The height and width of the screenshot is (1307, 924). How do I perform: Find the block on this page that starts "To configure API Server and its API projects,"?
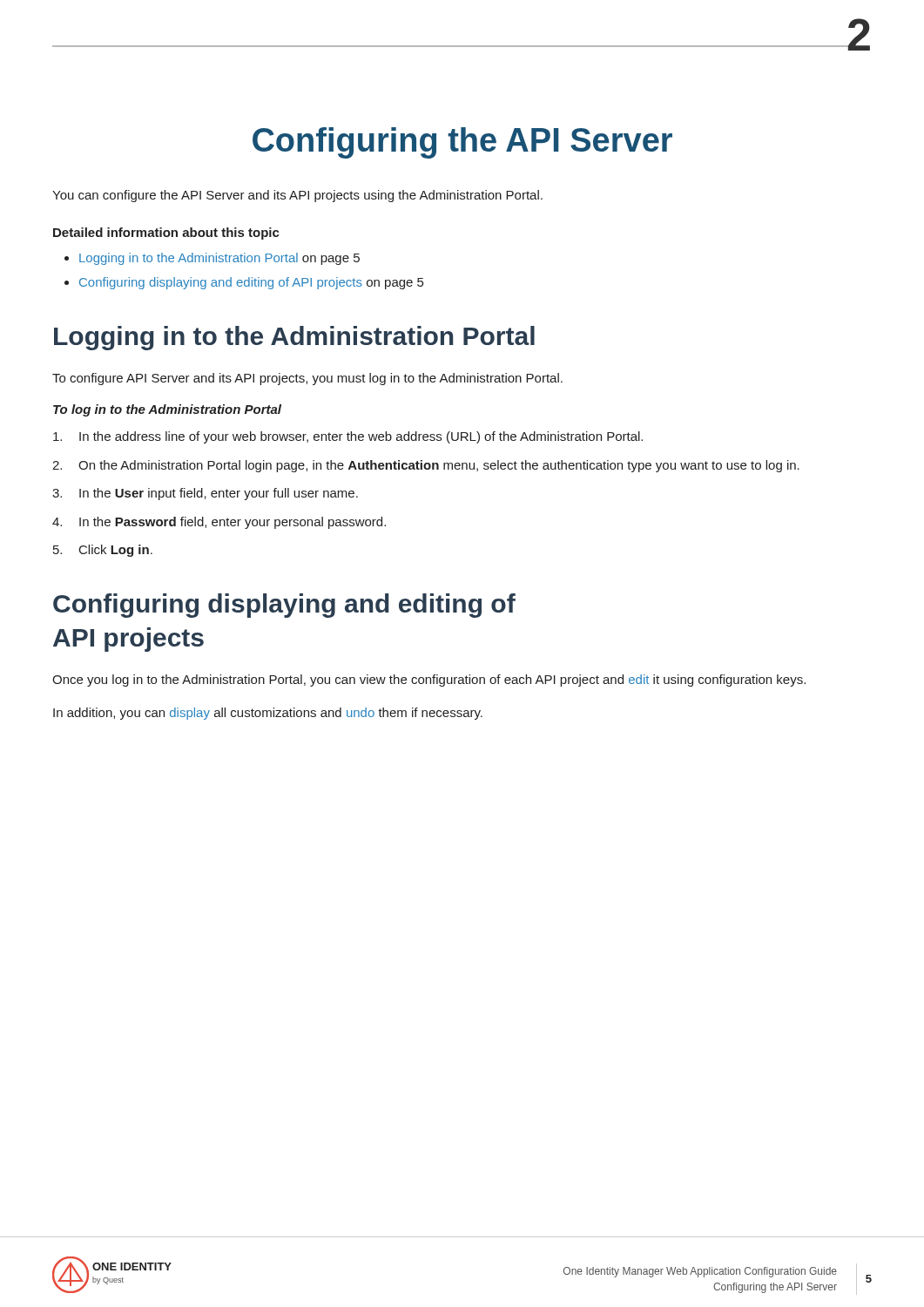click(x=308, y=377)
